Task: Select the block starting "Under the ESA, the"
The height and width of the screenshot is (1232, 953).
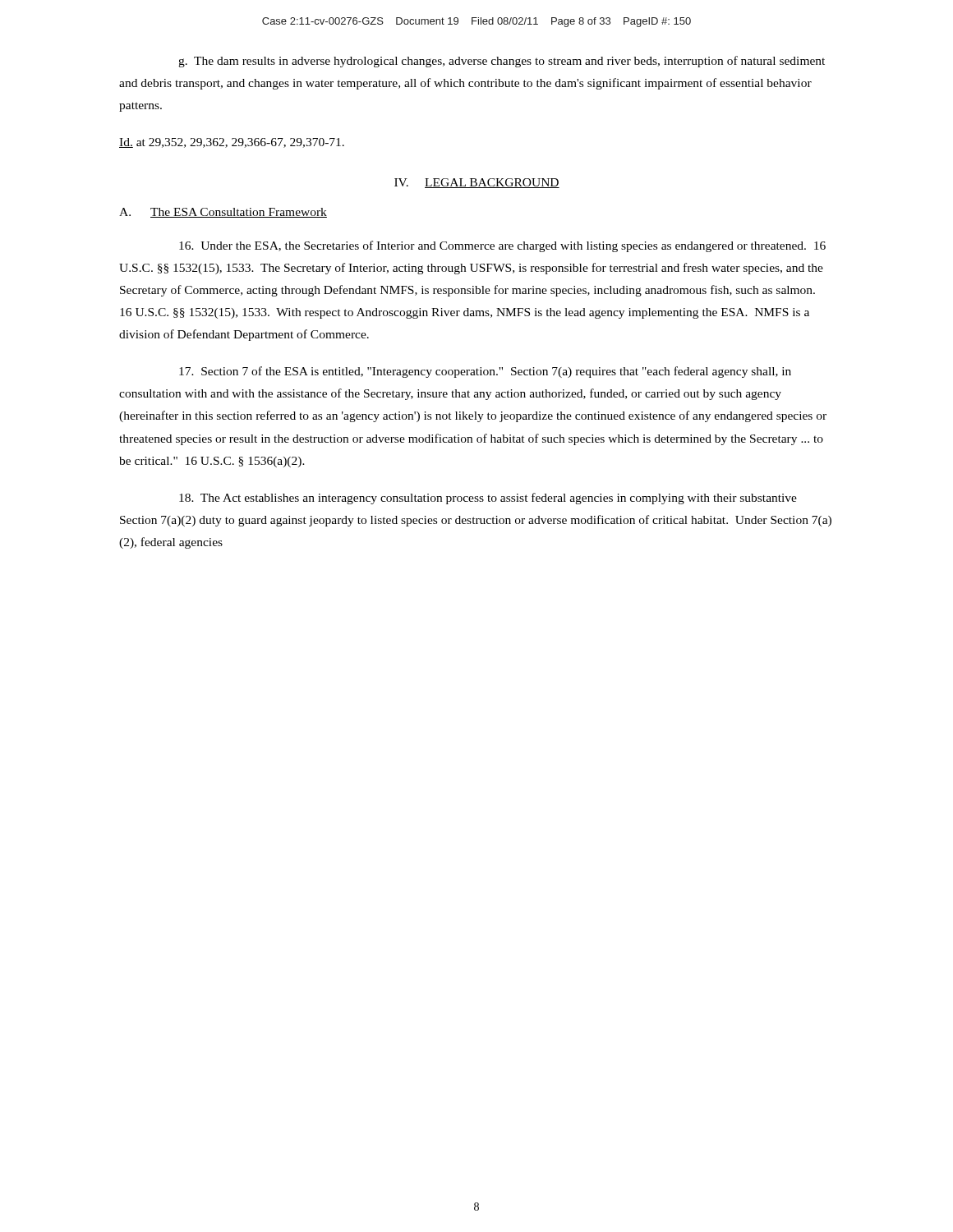Action: (x=472, y=289)
